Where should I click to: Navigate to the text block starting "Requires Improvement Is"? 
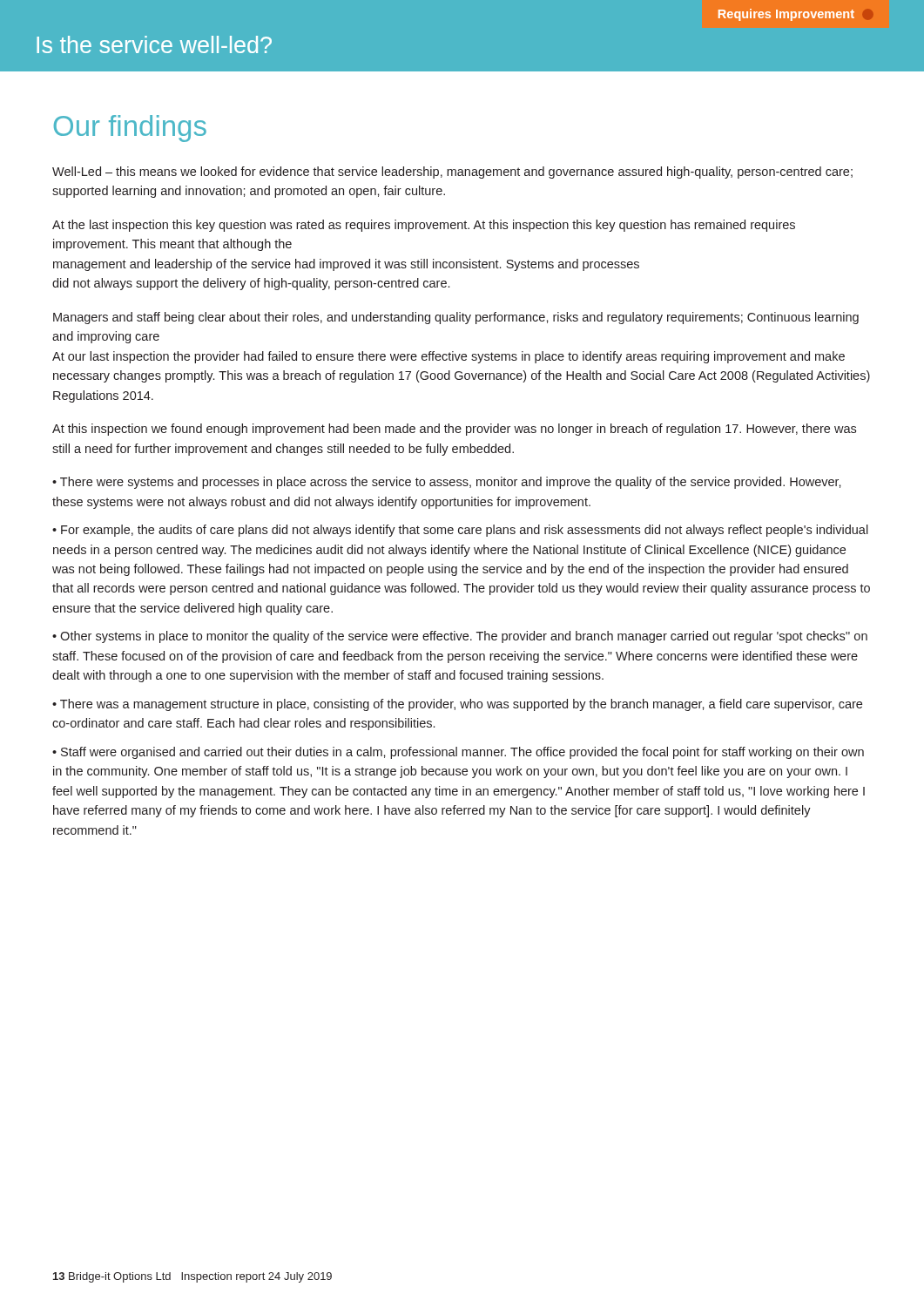pyautogui.click(x=796, y=15)
